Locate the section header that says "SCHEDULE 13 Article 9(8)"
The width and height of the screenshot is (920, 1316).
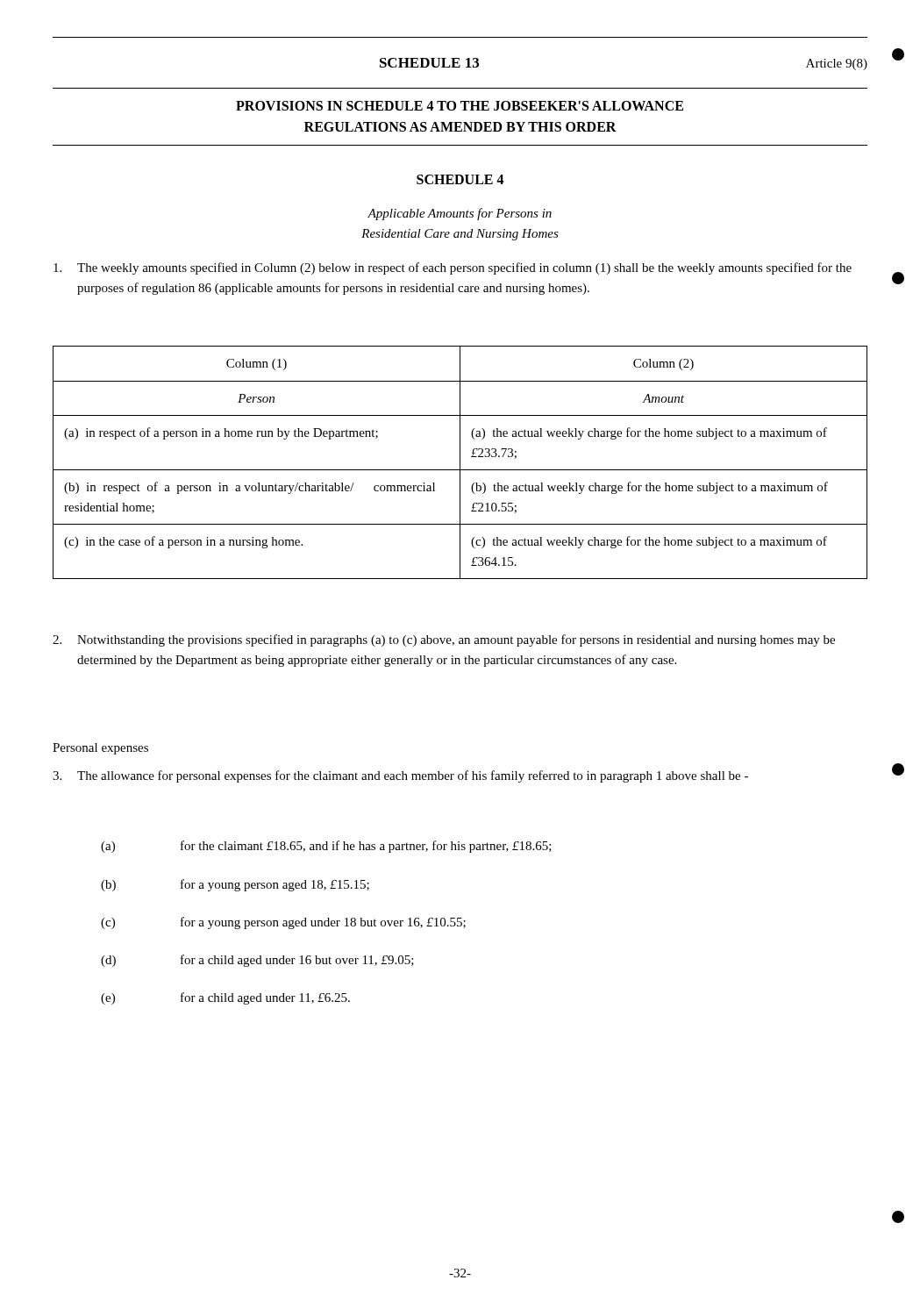[460, 63]
